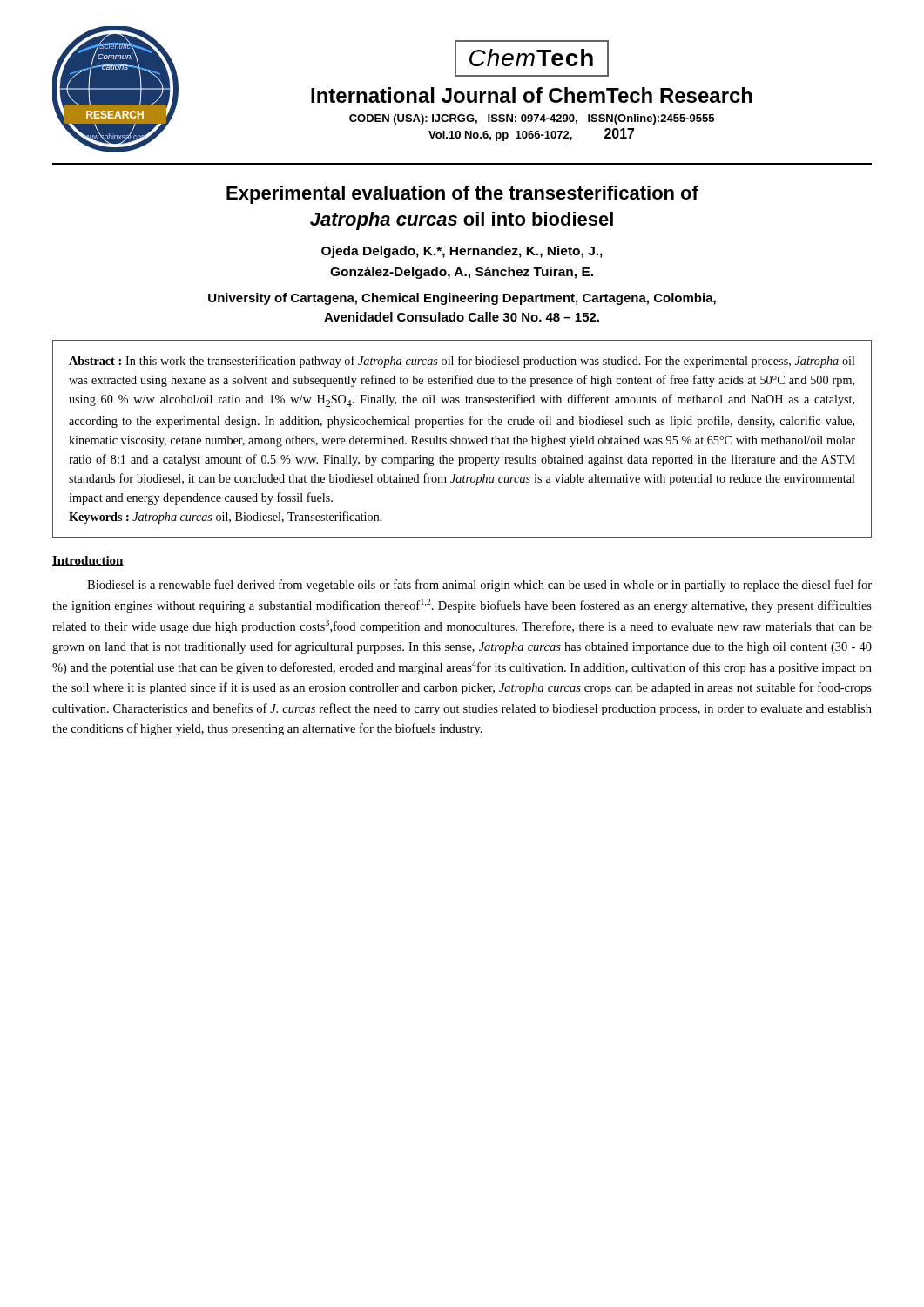Image resolution: width=924 pixels, height=1307 pixels.
Task: Find the text block containing "University of Cartagena,"
Action: point(462,307)
